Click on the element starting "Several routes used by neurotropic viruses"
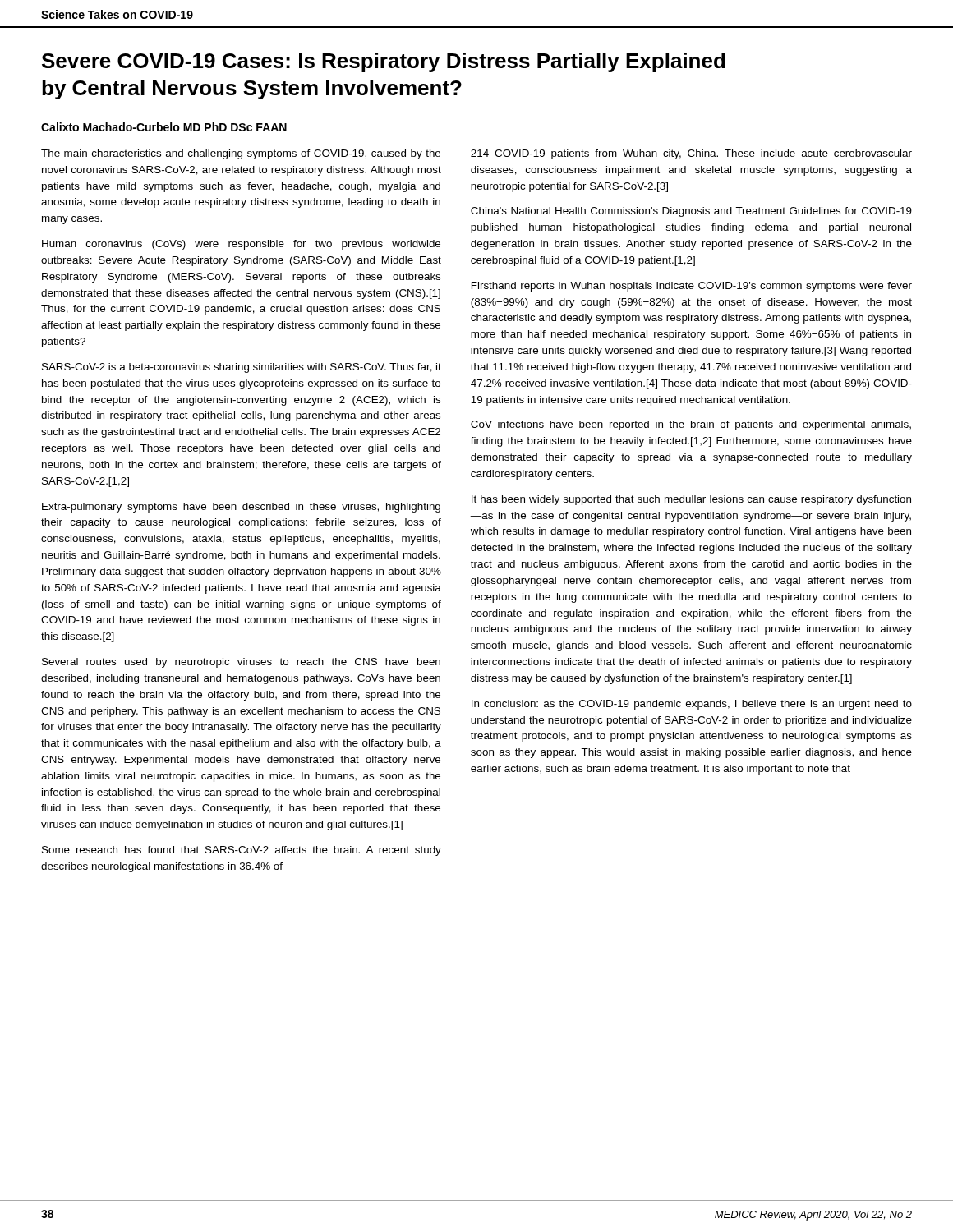This screenshot has width=953, height=1232. tap(241, 743)
